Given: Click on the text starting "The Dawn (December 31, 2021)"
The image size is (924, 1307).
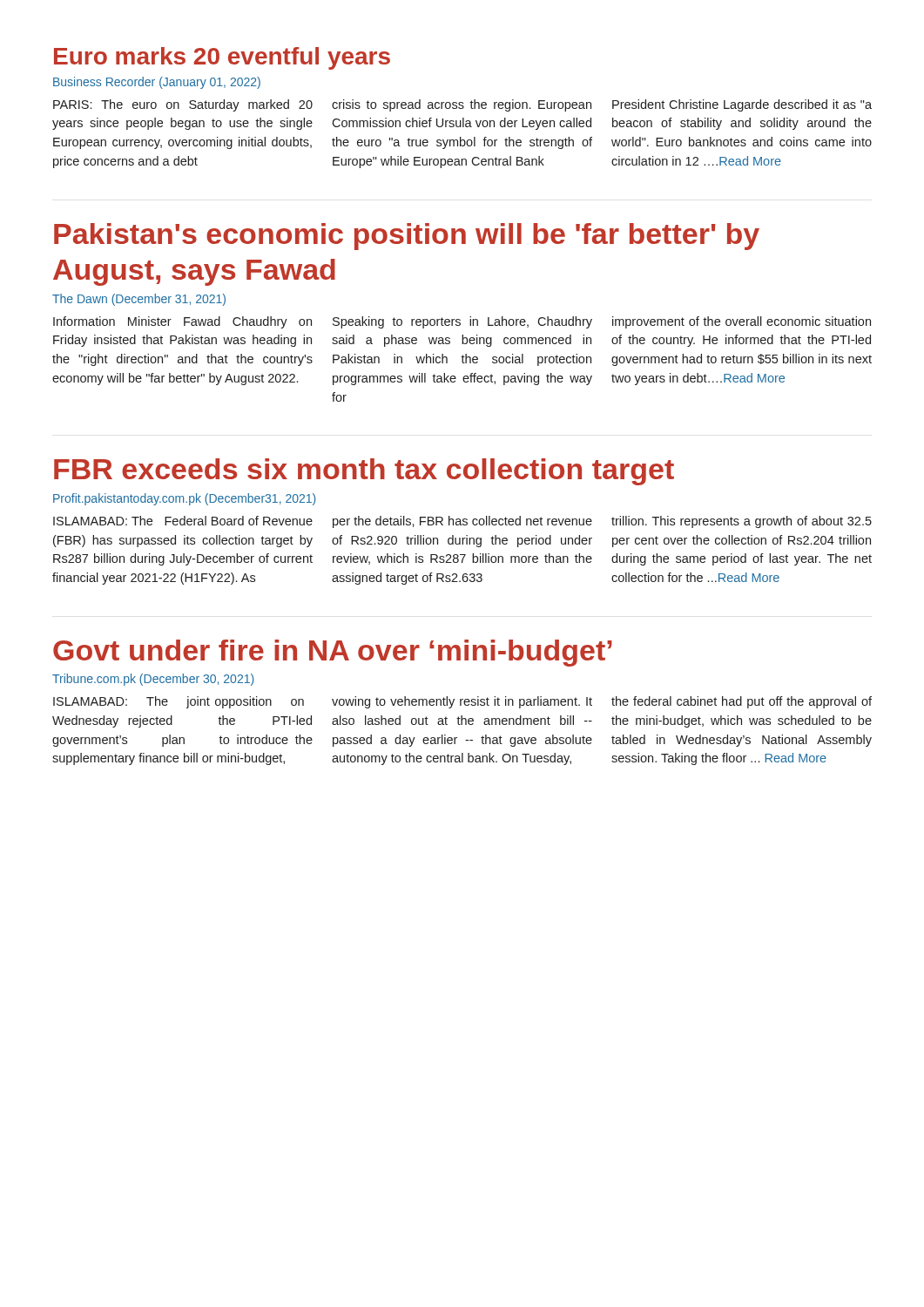Looking at the screenshot, I should pos(139,300).
